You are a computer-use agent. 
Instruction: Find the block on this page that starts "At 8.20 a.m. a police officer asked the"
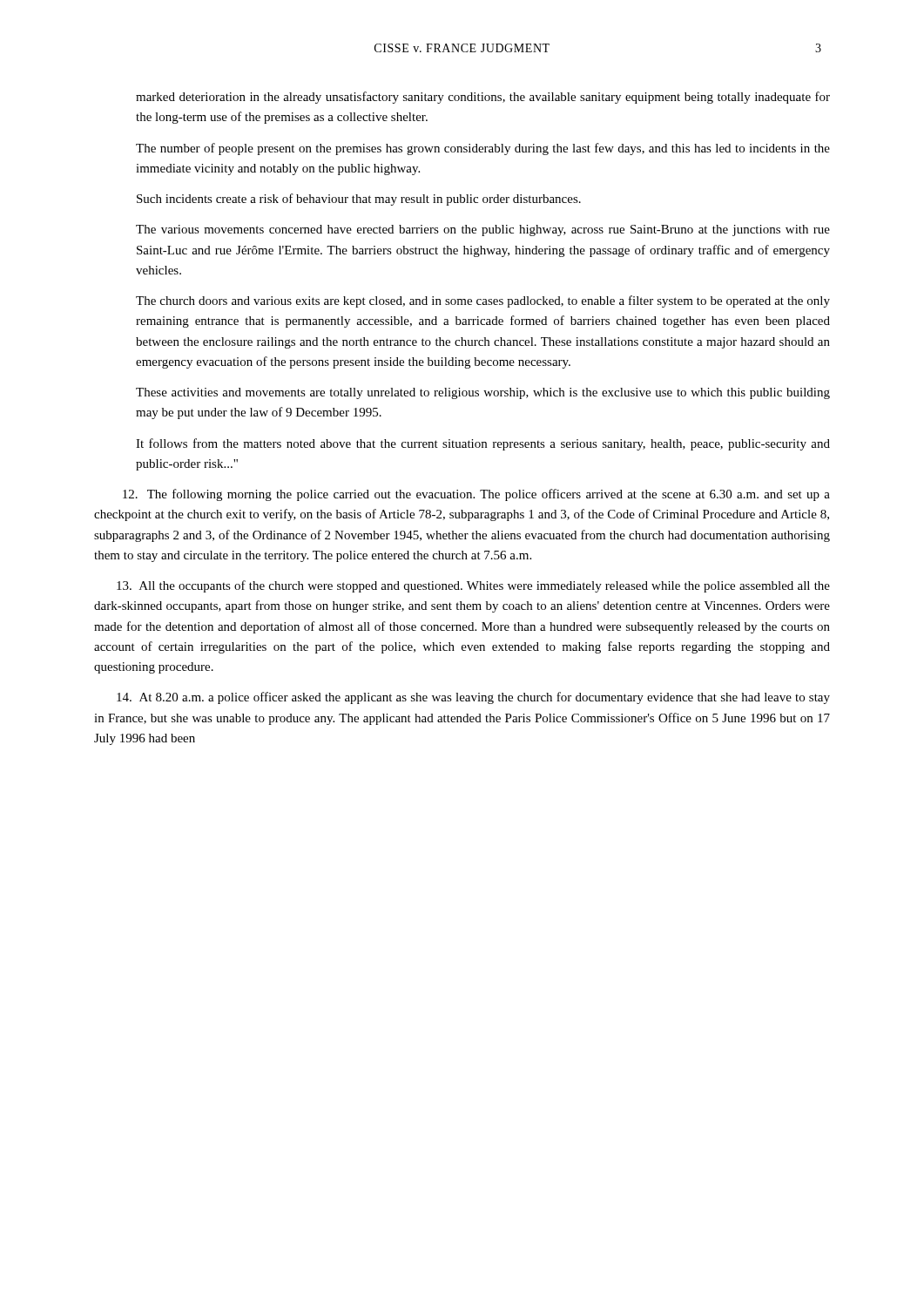point(462,718)
